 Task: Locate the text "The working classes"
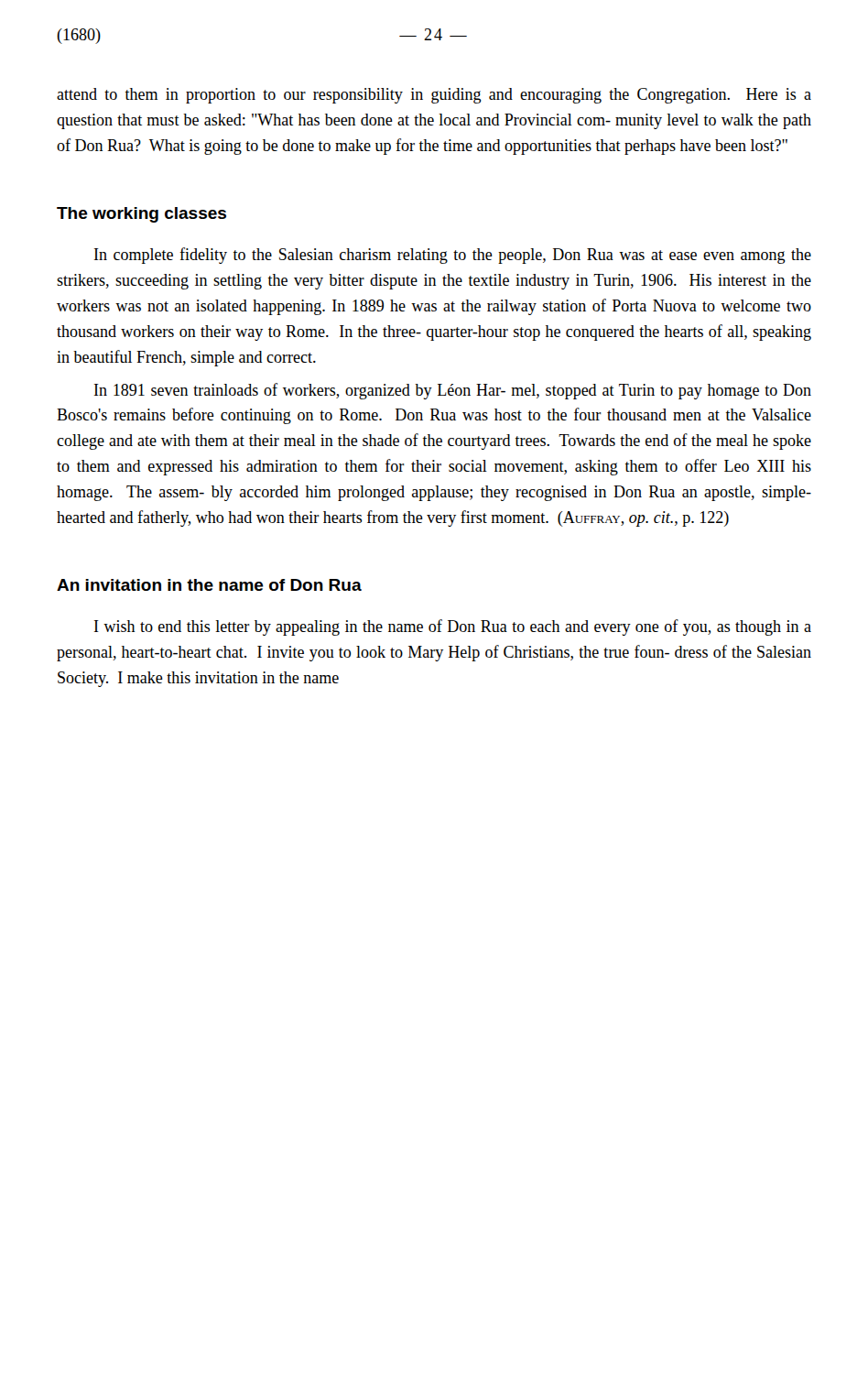click(142, 213)
